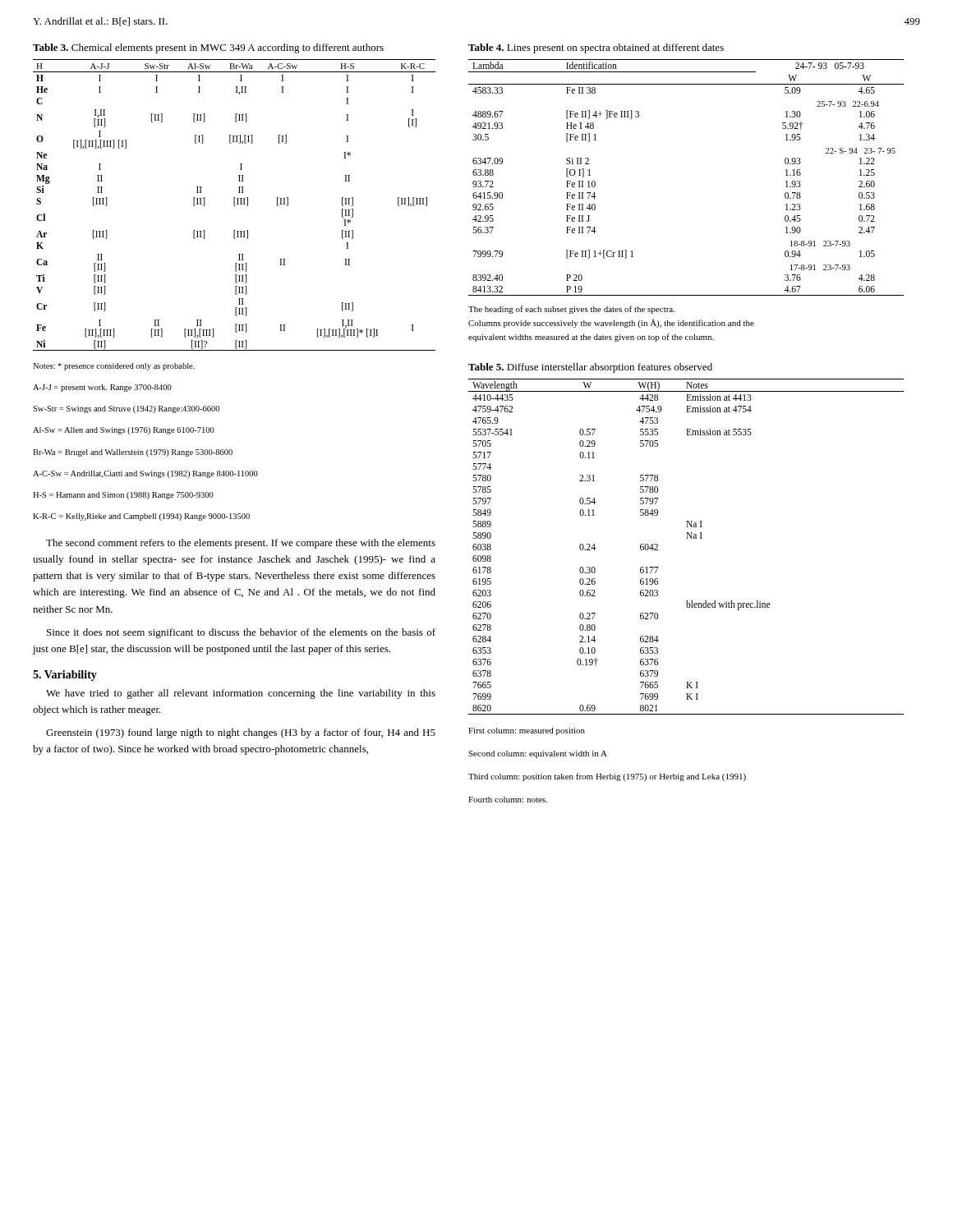
Task: Locate the caption that opens with "Table 3. Chemical elements present in MWC 349"
Action: [208, 47]
